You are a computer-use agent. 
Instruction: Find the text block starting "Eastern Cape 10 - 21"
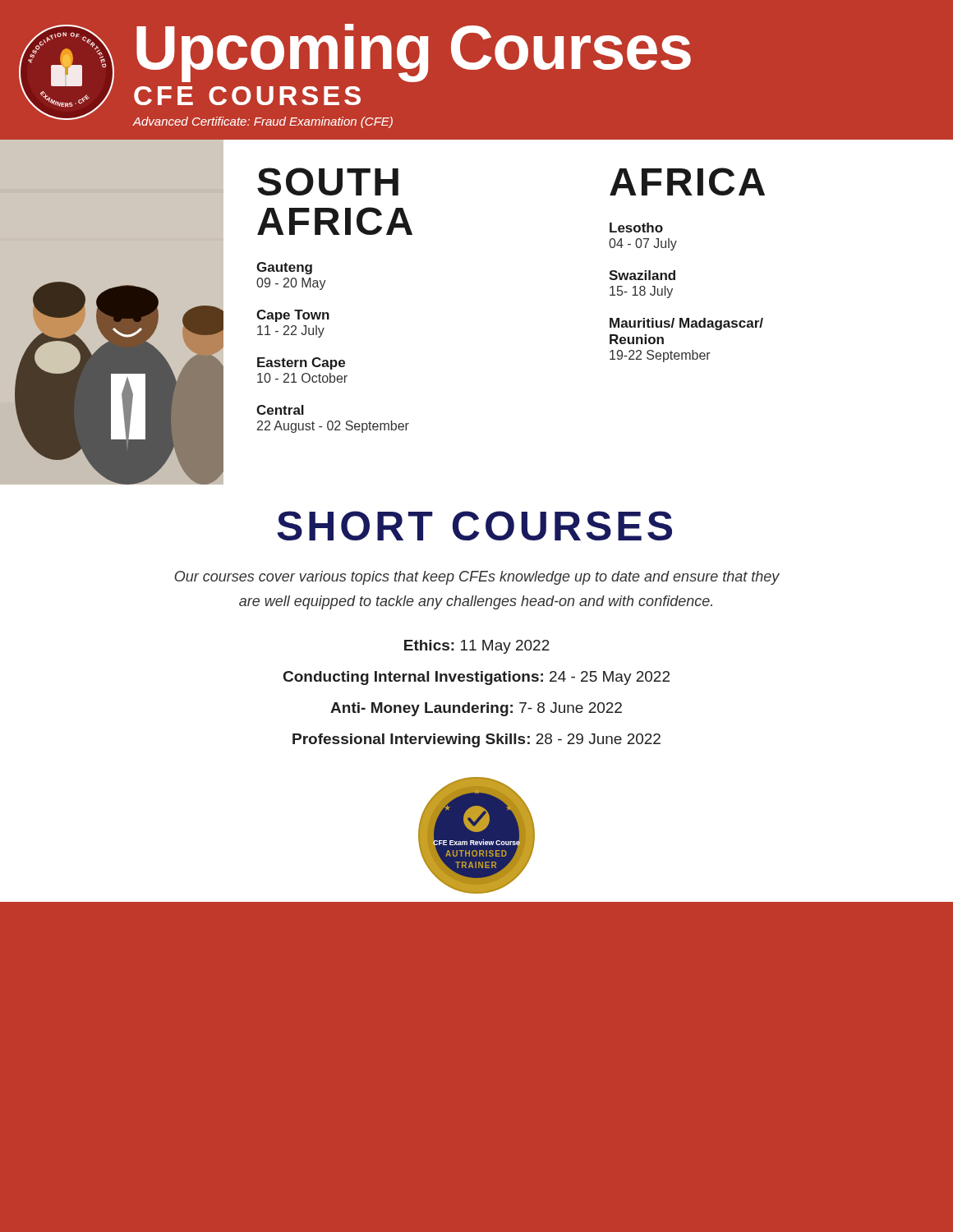tap(301, 363)
